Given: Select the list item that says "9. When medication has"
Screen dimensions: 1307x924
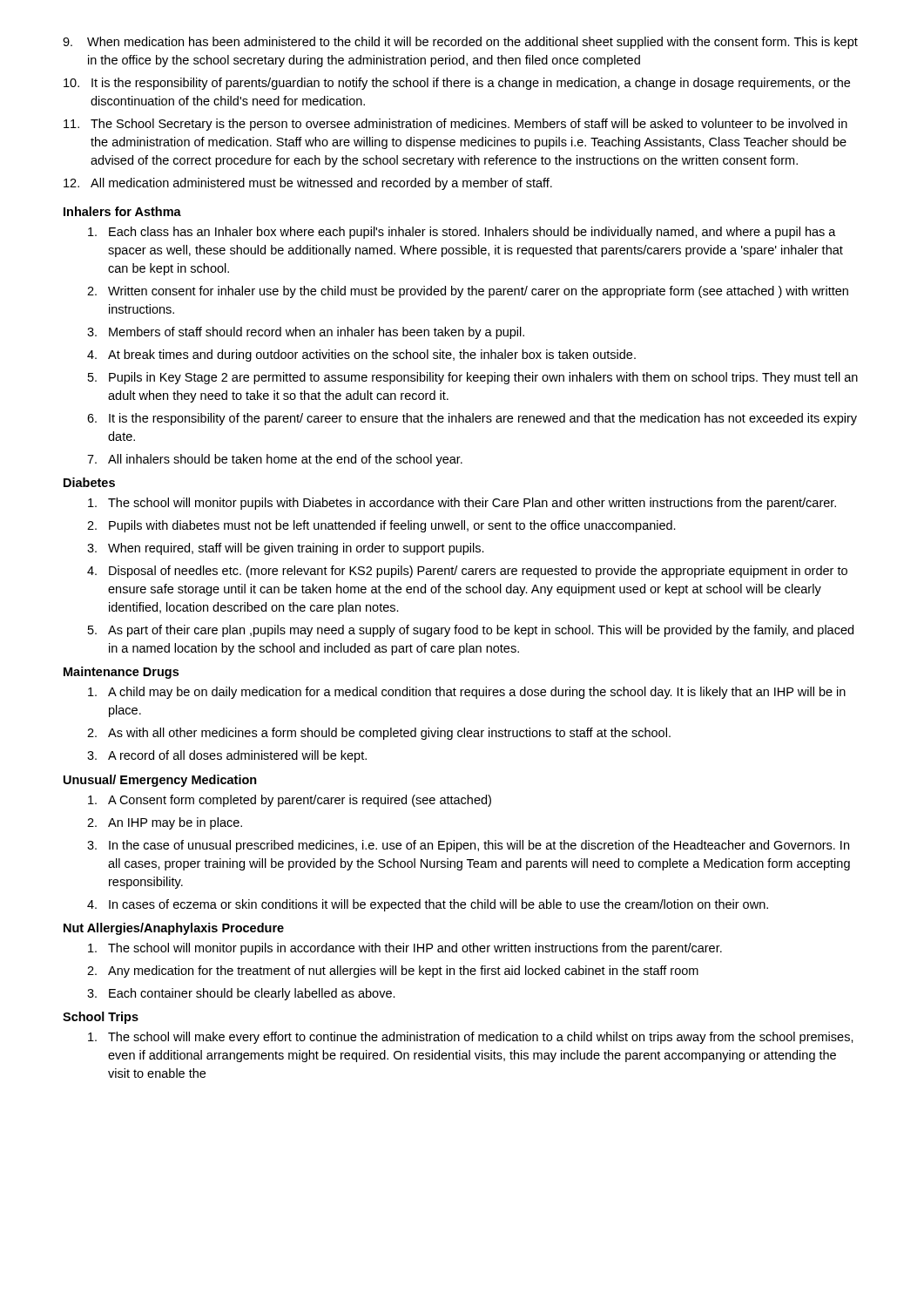Looking at the screenshot, I should pyautogui.click(x=462, y=51).
